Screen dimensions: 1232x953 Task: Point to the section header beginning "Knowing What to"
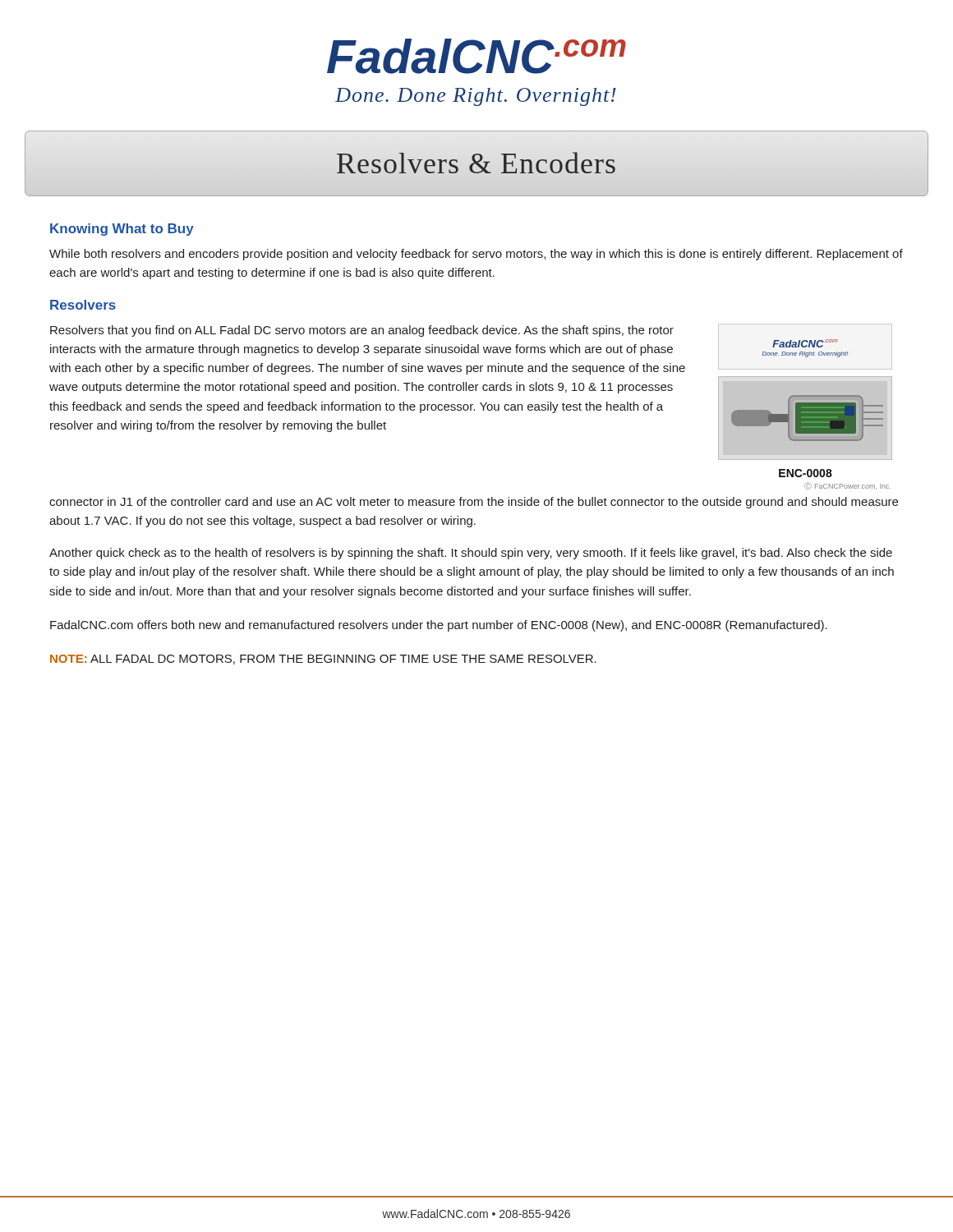tap(121, 229)
